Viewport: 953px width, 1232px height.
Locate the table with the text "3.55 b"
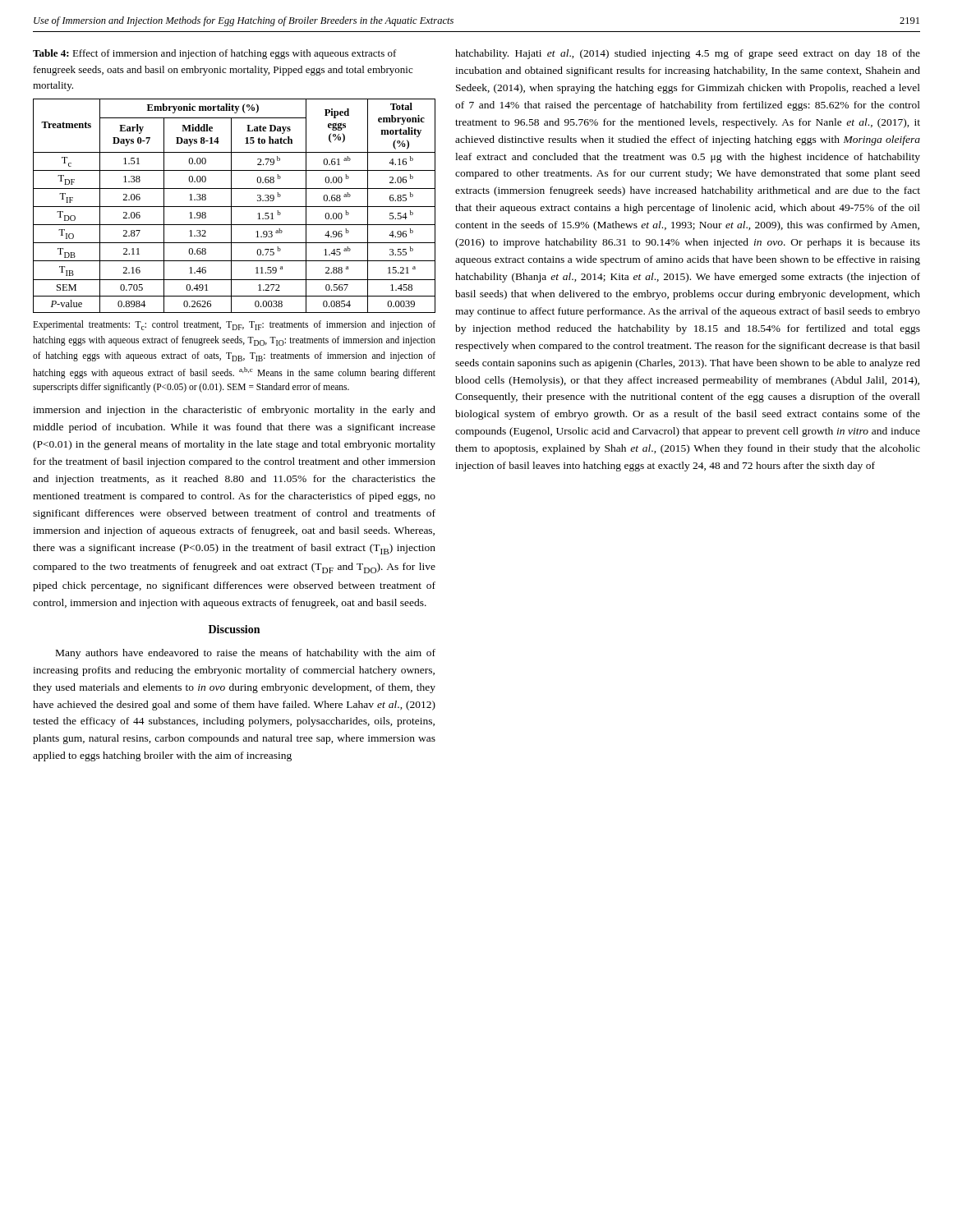[234, 205]
